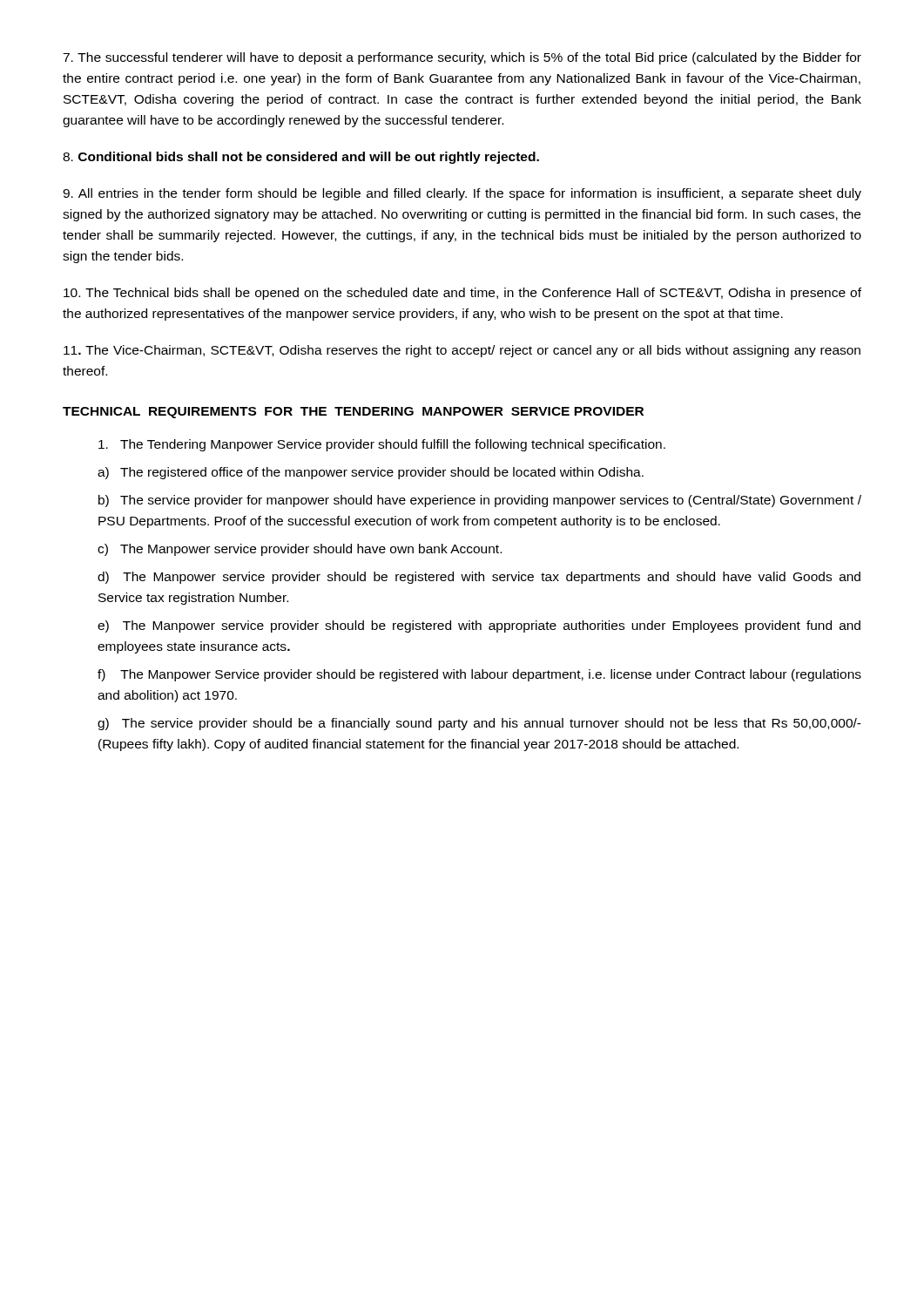924x1307 pixels.
Task: Navigate to the passage starting "b) The service provider for manpower should"
Action: 479,509
